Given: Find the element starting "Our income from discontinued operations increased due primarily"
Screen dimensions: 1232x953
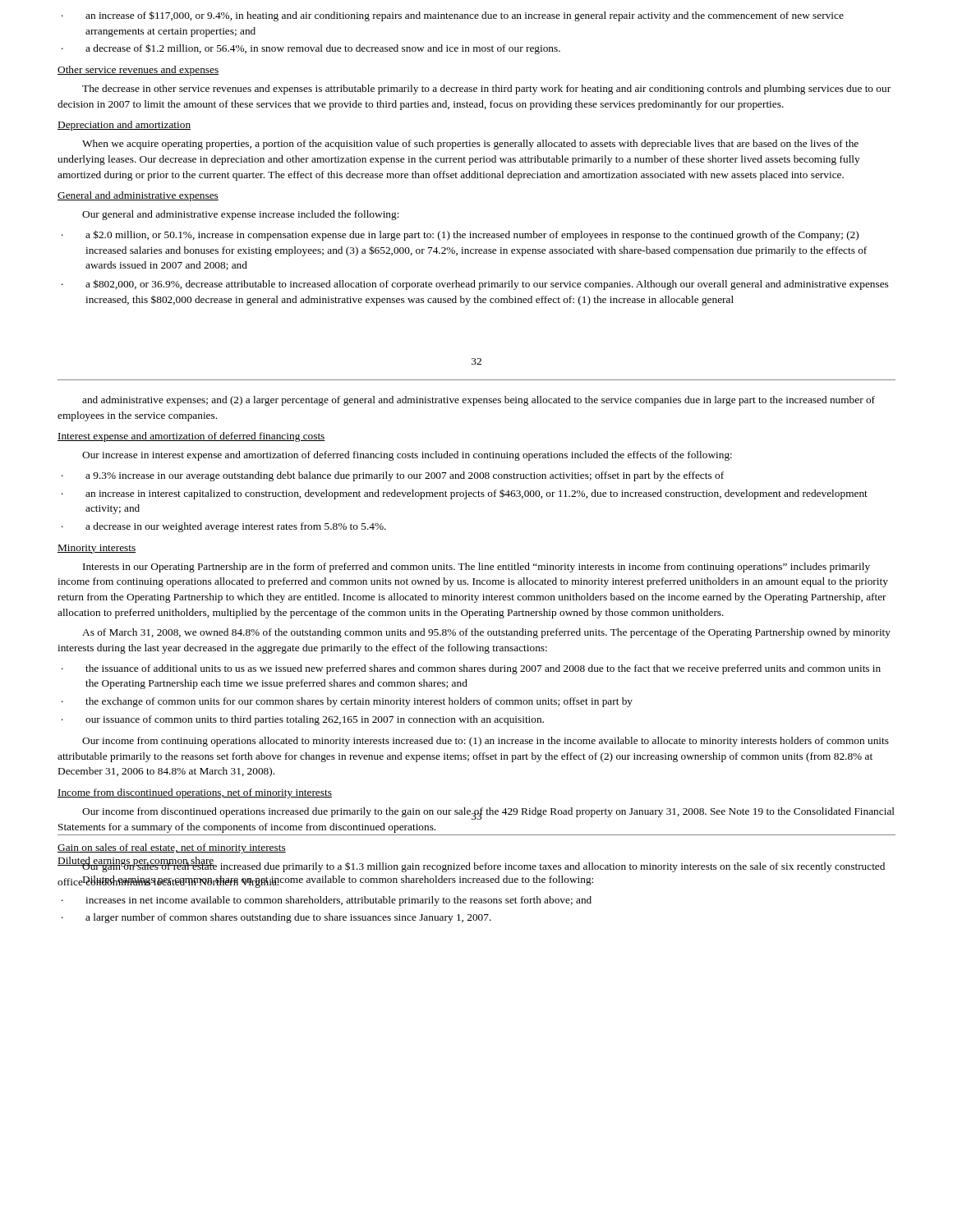Looking at the screenshot, I should (476, 819).
